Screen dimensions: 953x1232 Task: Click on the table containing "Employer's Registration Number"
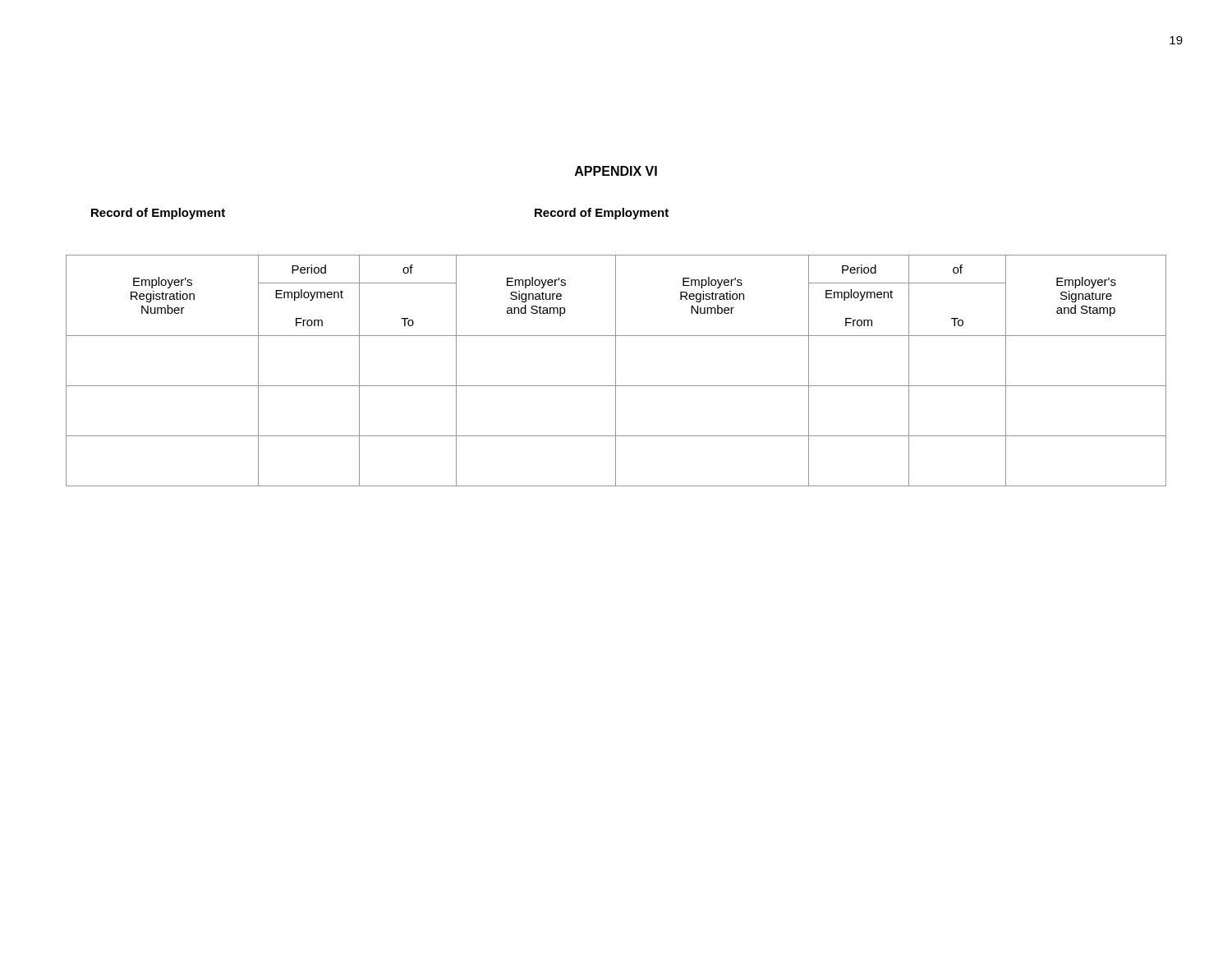(x=616, y=370)
